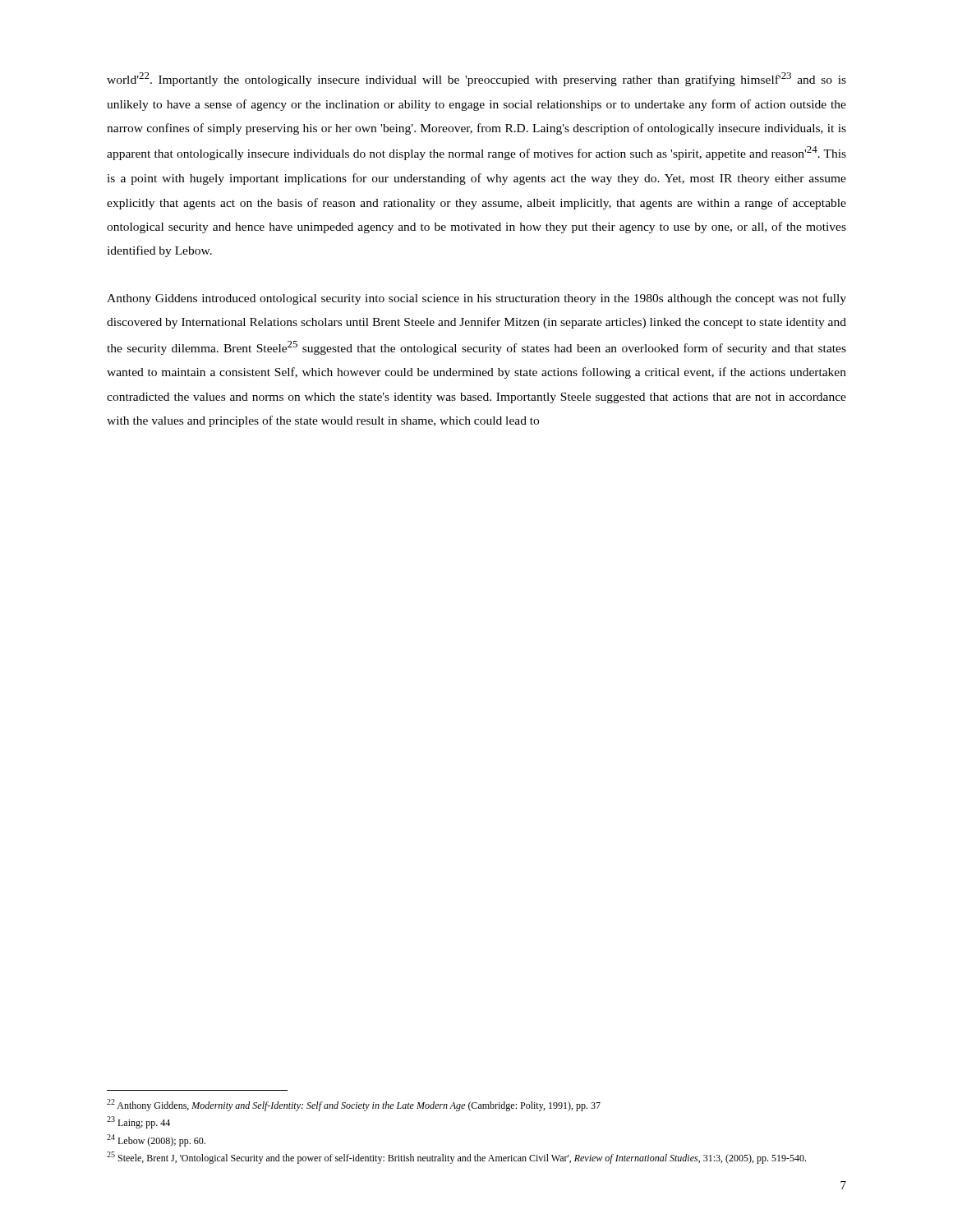953x1232 pixels.
Task: Find the text block that says "world'22. Importantly the ontologically insecure individual will be"
Action: click(x=476, y=163)
